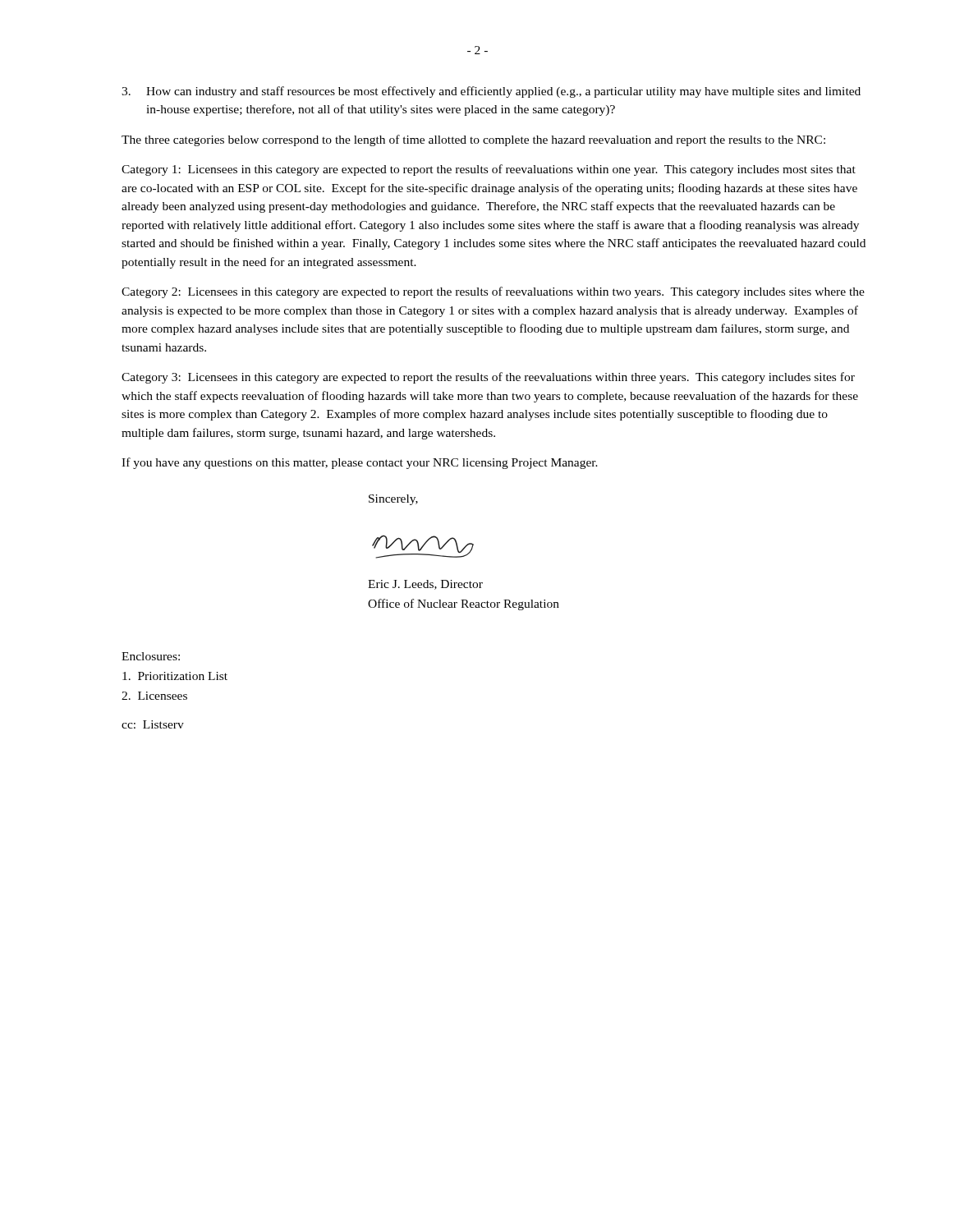Where is the passage that starts "If you have any"?
955x1232 pixels.
[360, 462]
